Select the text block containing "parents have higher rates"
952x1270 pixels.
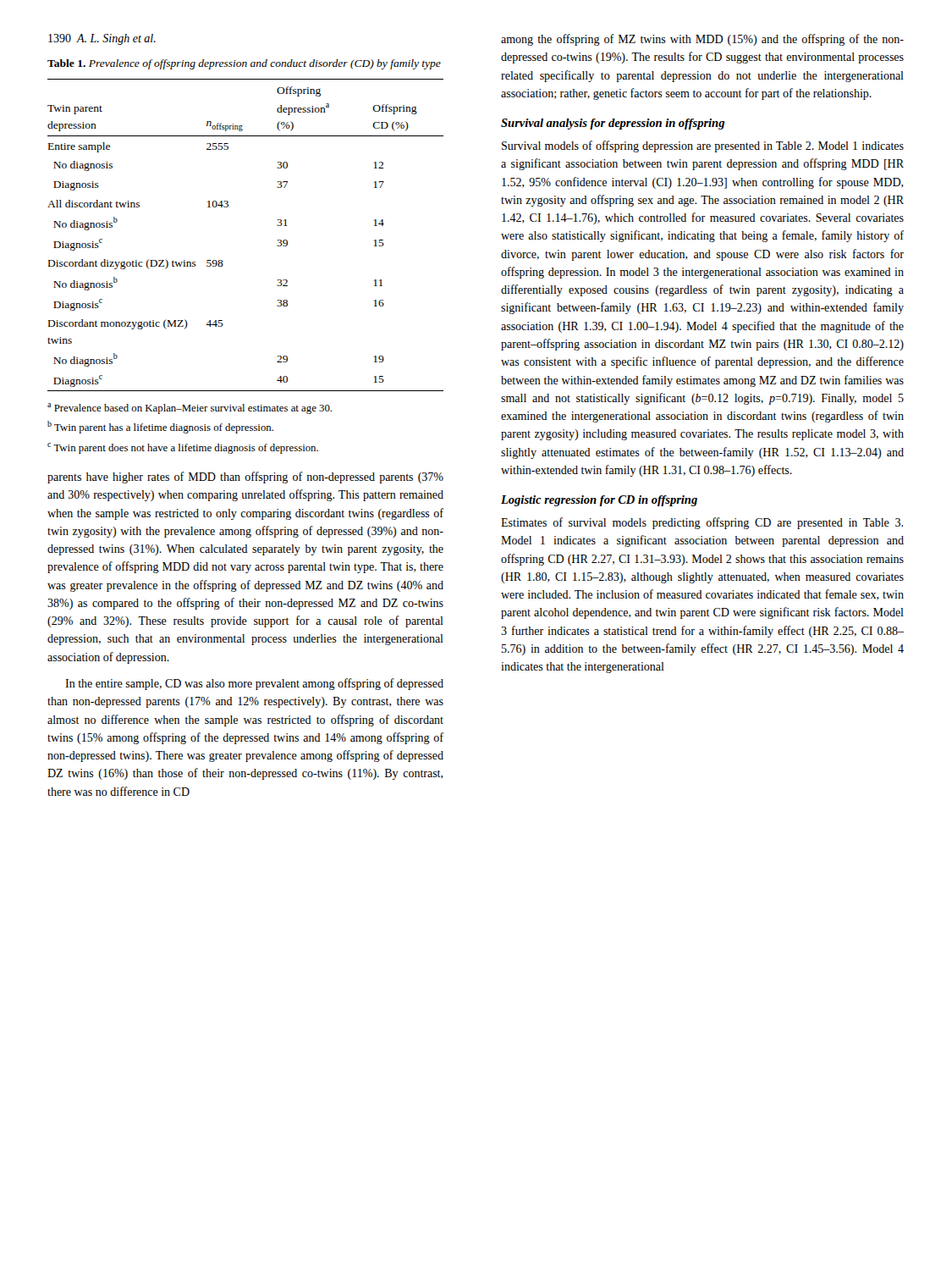(x=245, y=635)
